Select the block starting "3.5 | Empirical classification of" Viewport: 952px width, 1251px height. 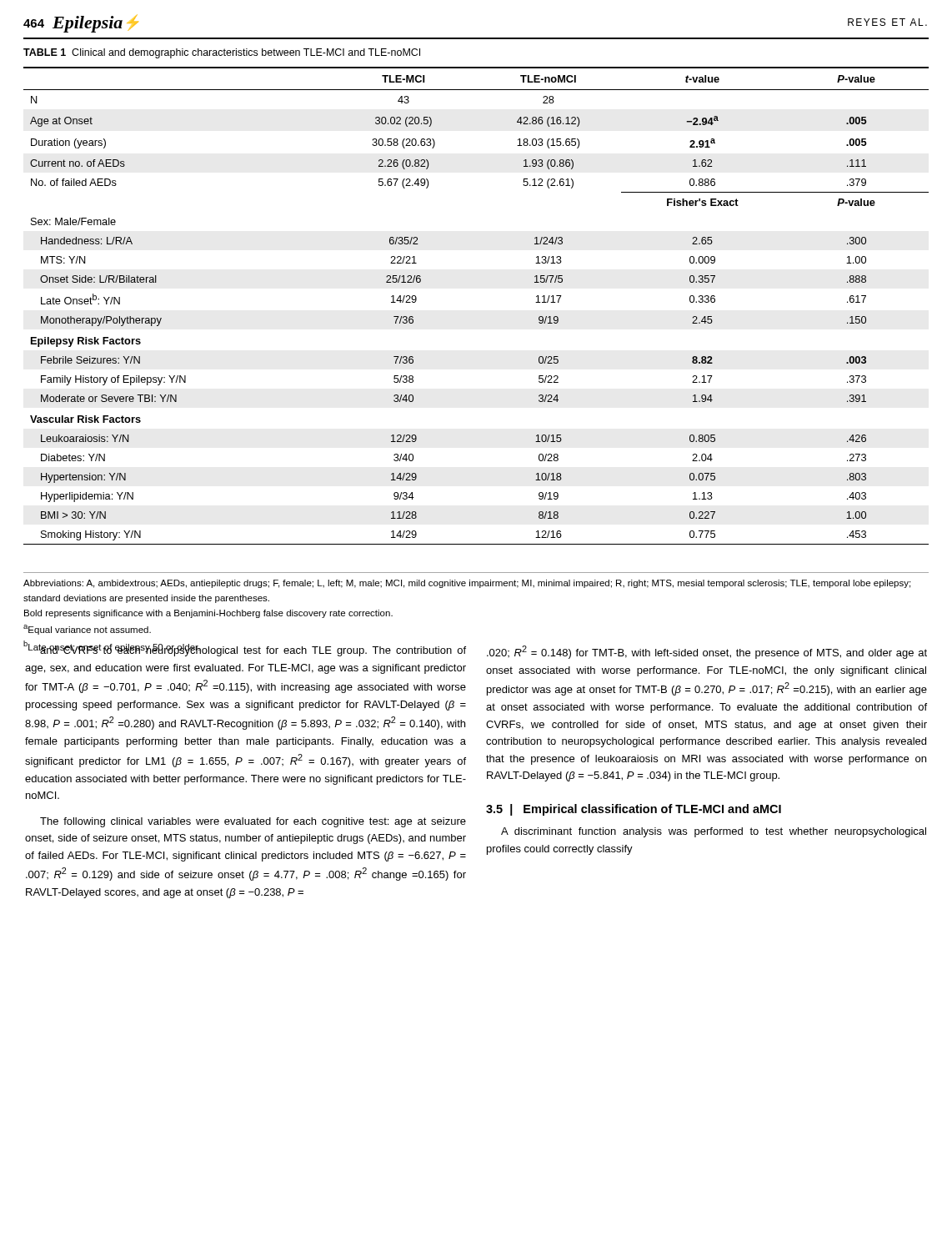pos(706,809)
